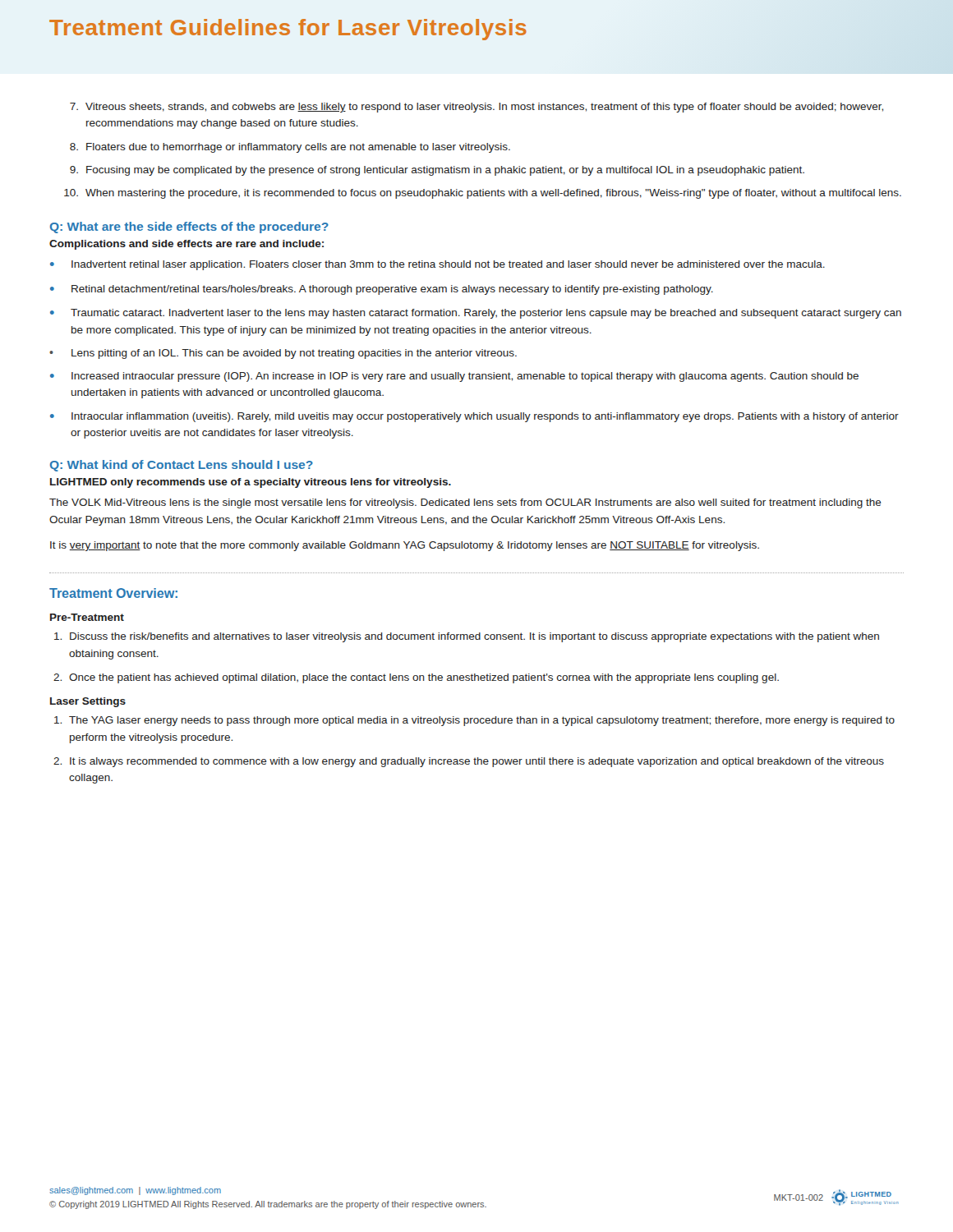Find the block on this page that starts "The YAG laser energy"
Screen dimensions: 1232x953
(x=482, y=728)
